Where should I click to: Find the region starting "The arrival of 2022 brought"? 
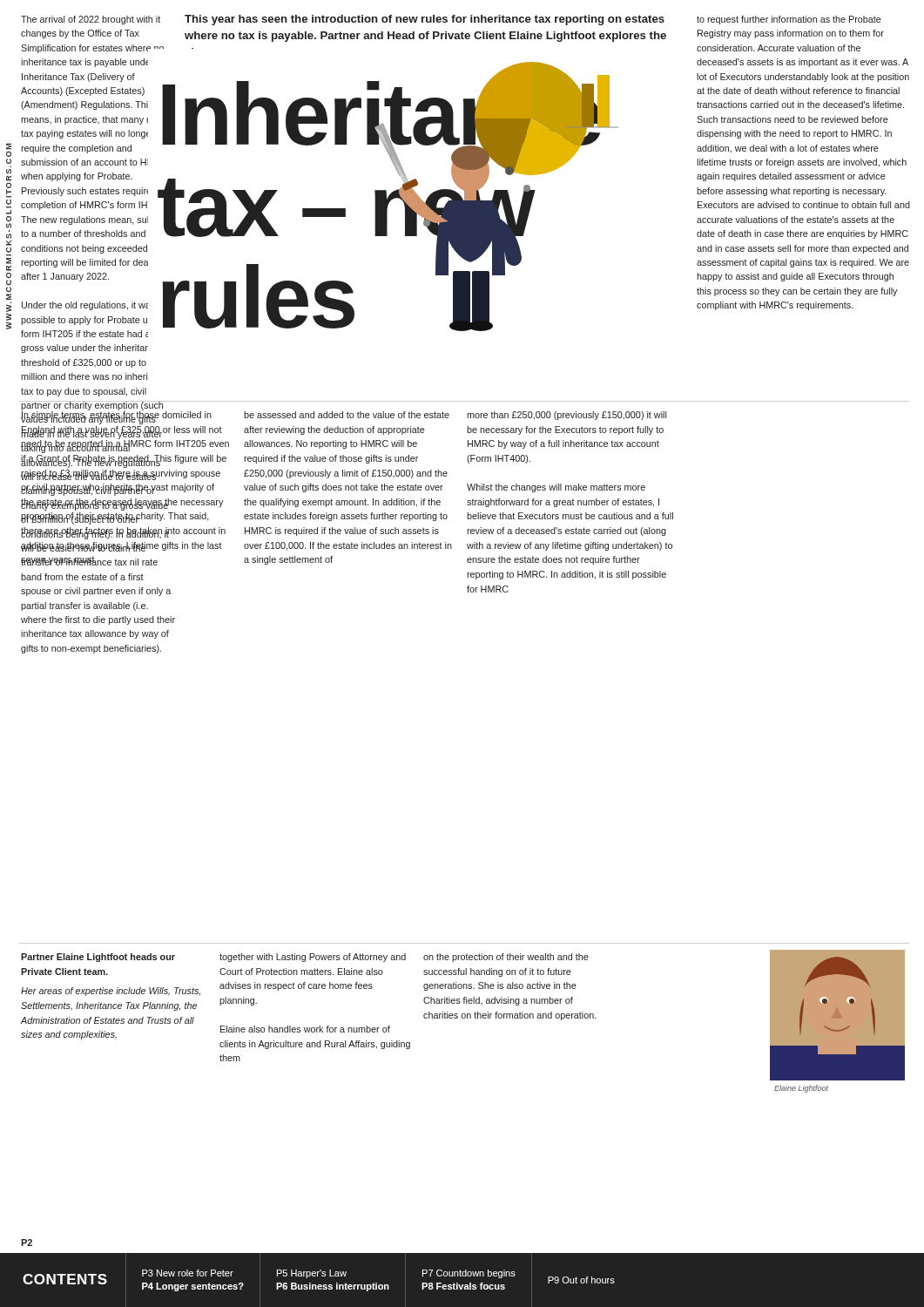pos(98,334)
